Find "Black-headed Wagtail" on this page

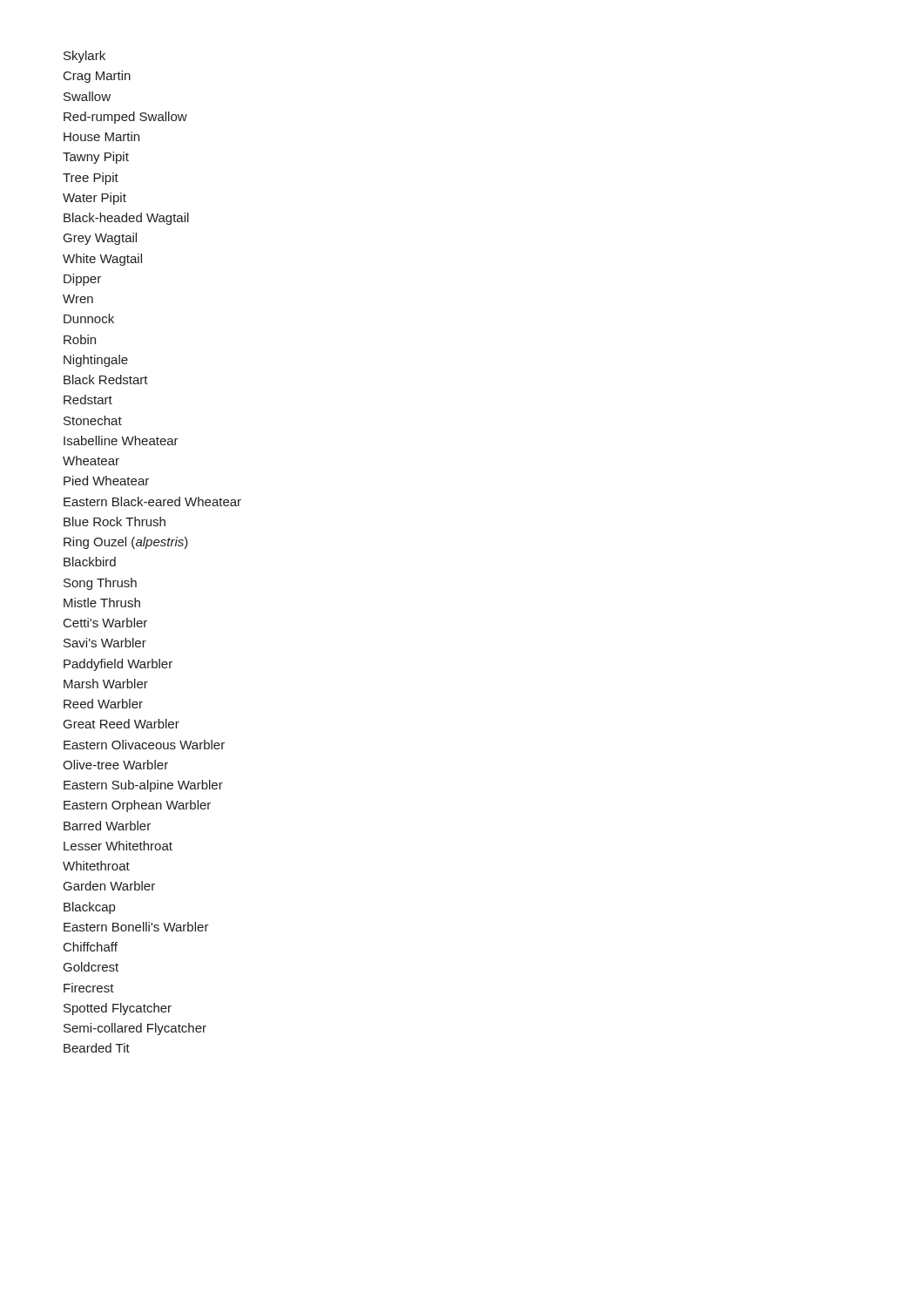[126, 217]
